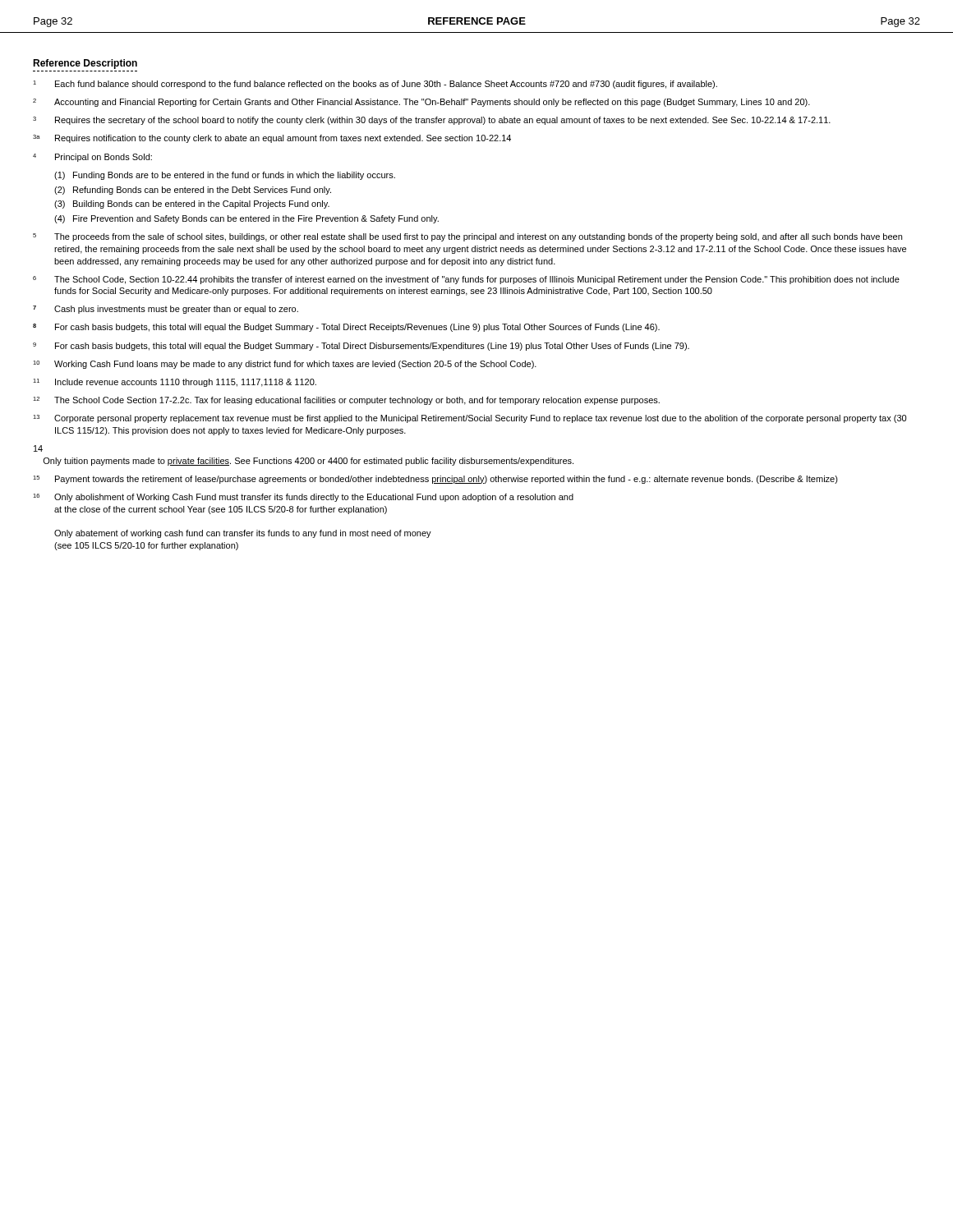
Task: Locate the block of text that opens with "11 Include revenue accounts 1110"
Action: pos(175,383)
